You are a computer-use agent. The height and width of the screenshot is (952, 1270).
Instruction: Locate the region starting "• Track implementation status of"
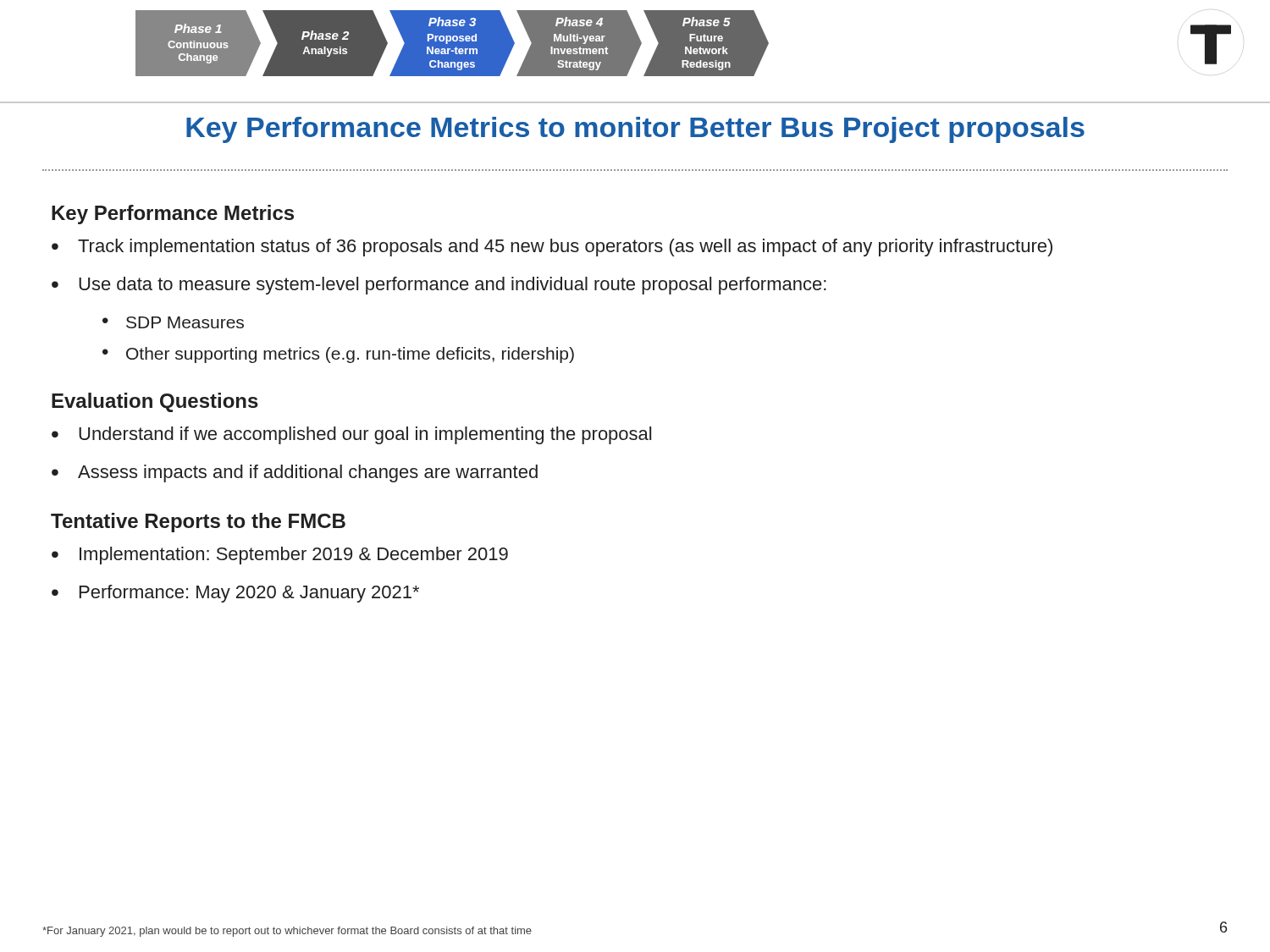pyautogui.click(x=635, y=247)
